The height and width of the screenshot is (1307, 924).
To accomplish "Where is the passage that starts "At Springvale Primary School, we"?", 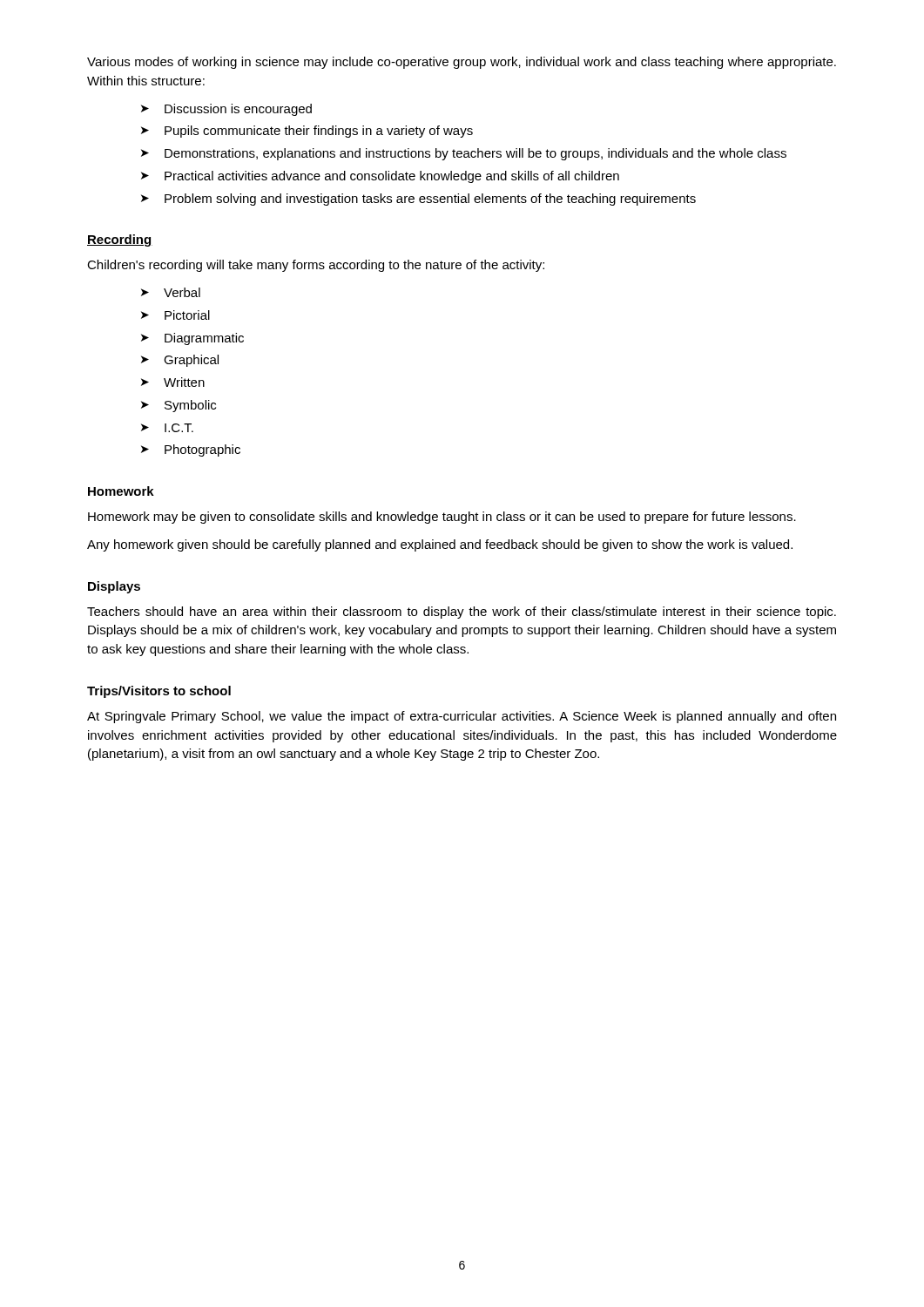I will coord(462,735).
